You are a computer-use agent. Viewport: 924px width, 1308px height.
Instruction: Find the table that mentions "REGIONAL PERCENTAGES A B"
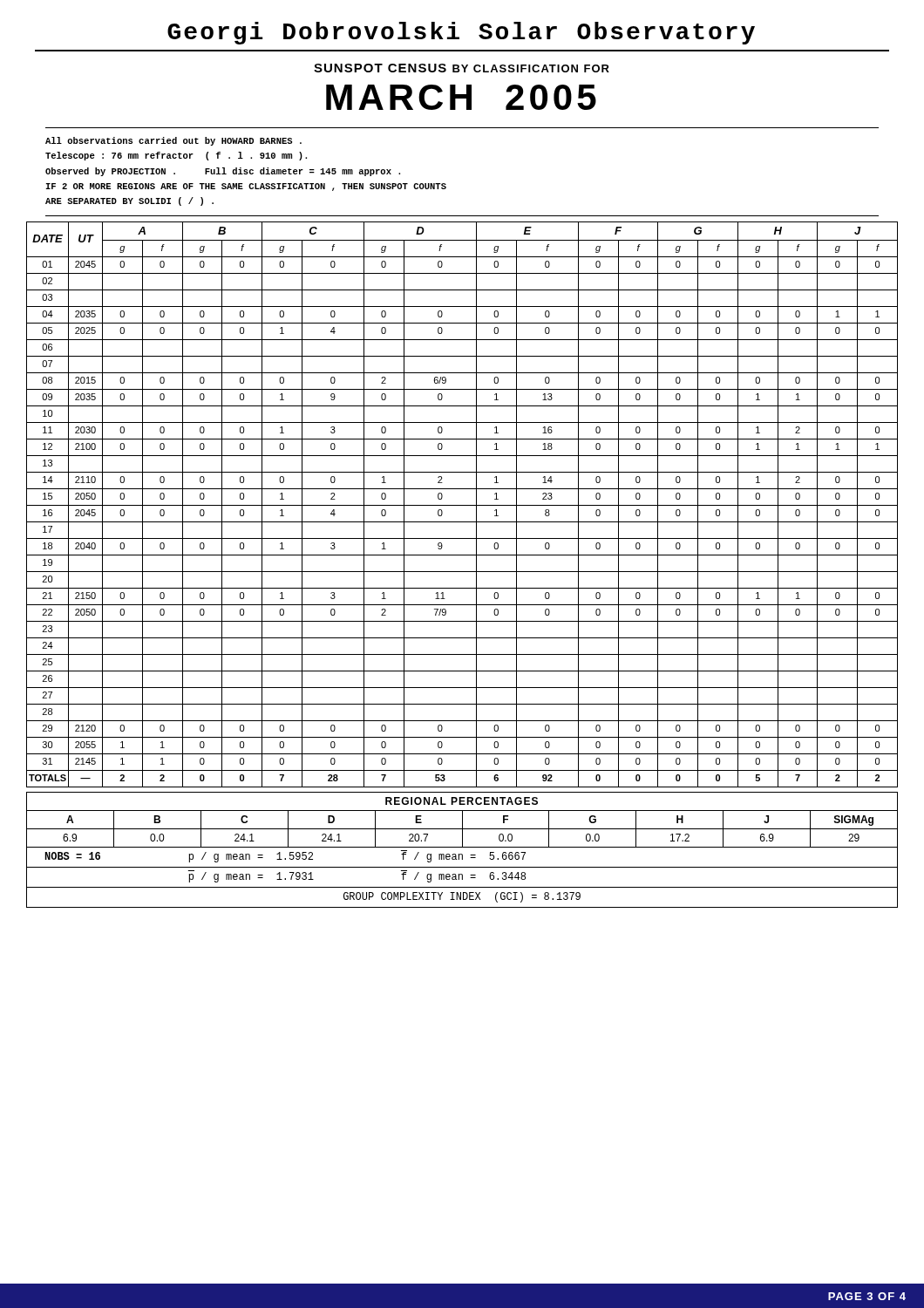click(x=462, y=819)
